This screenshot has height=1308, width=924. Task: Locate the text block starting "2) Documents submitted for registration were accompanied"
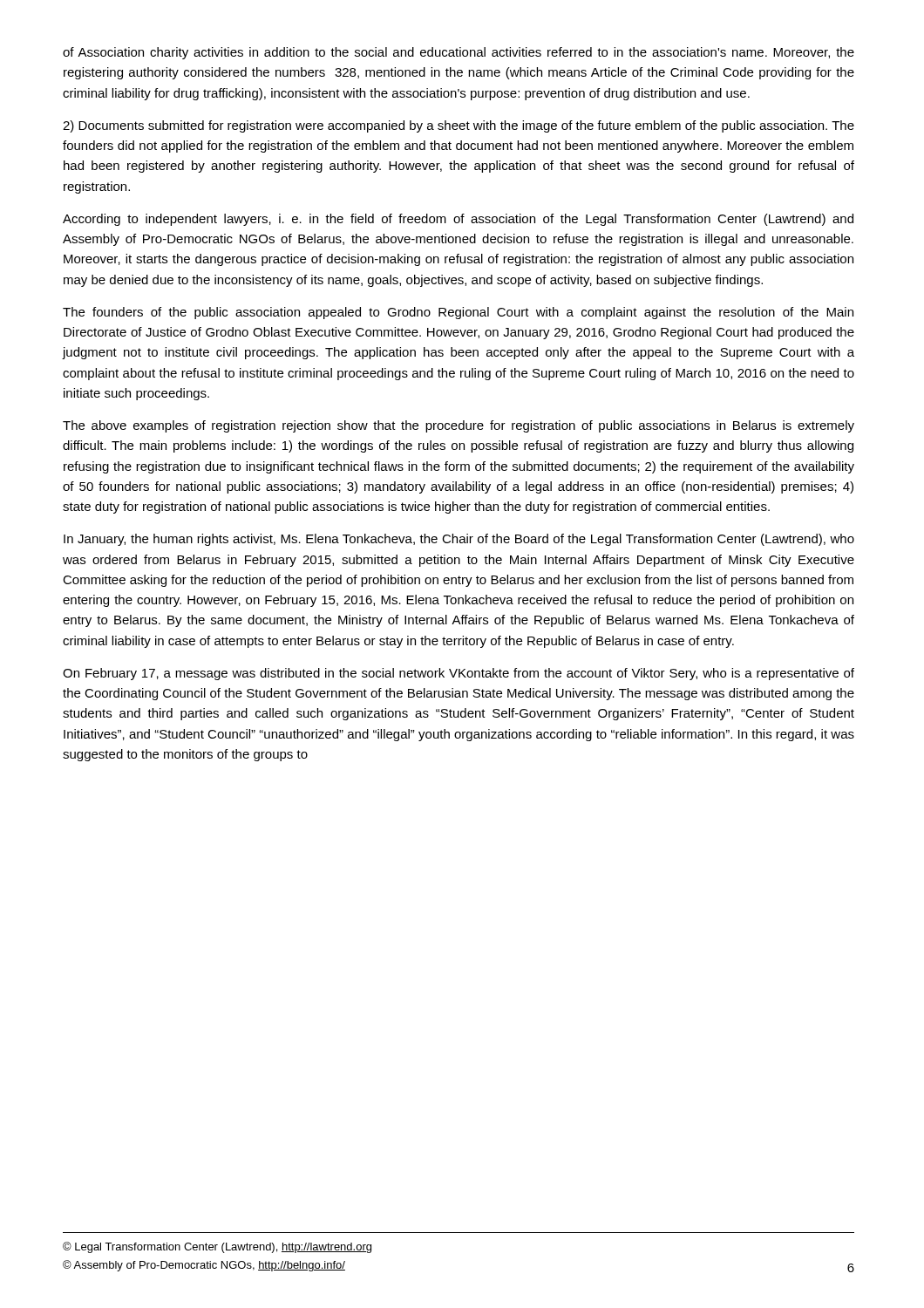point(458,155)
